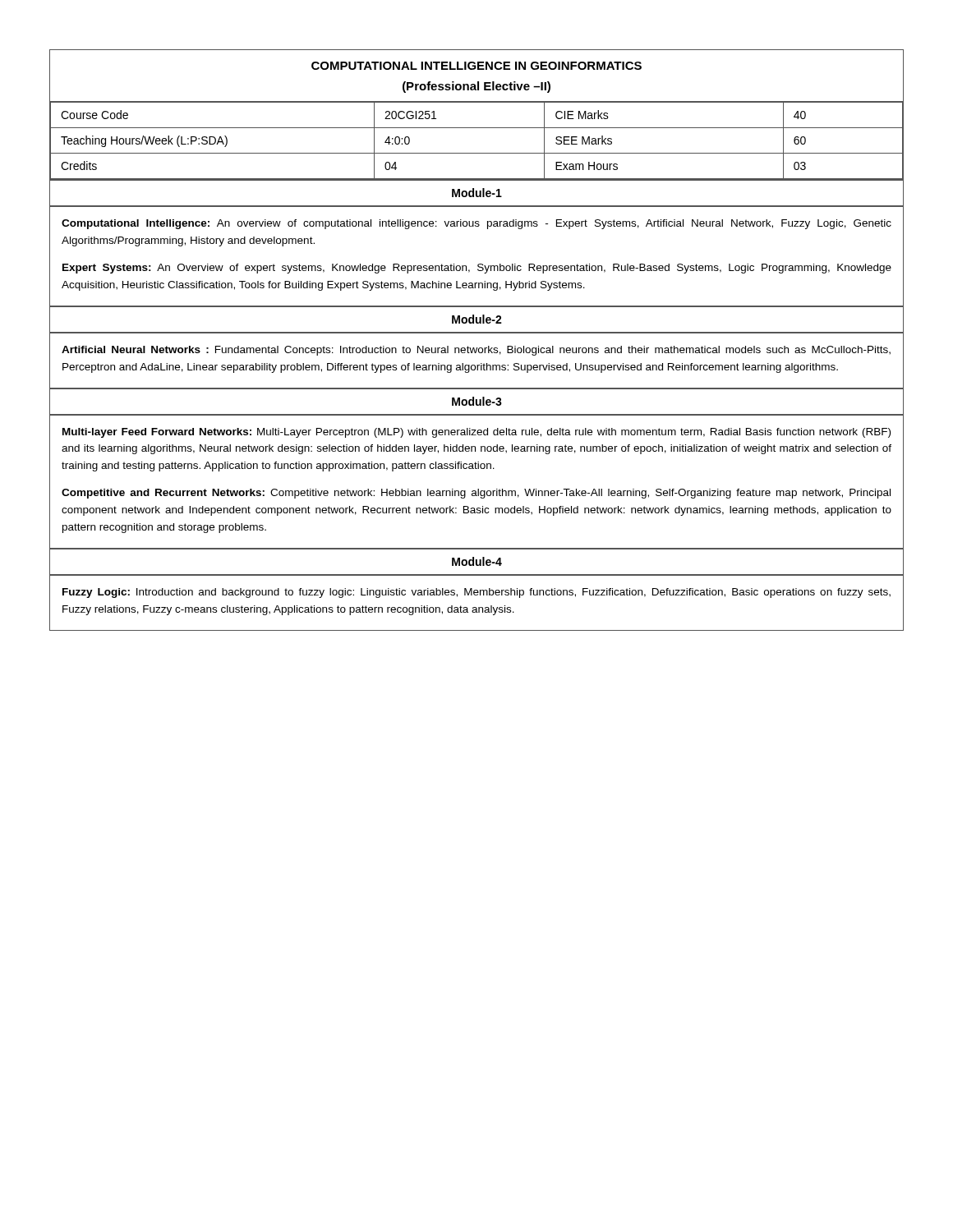This screenshot has height=1232, width=953.
Task: Navigate to the passage starting "Multi-layer Feed Forward Networks: Multi-Layer Perceptron (MLP) with"
Action: click(476, 448)
